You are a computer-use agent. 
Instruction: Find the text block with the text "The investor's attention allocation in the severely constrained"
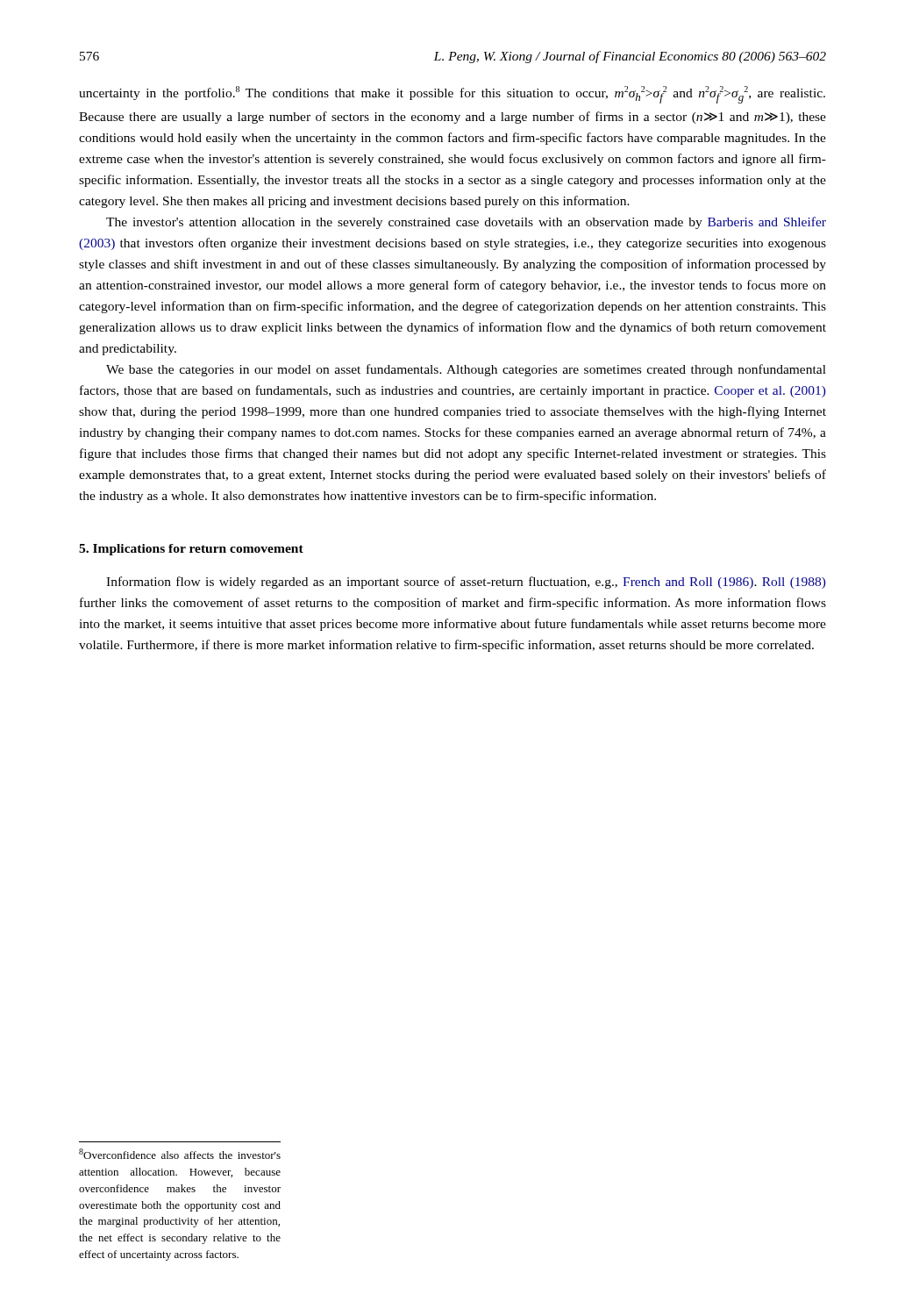[x=452, y=285]
